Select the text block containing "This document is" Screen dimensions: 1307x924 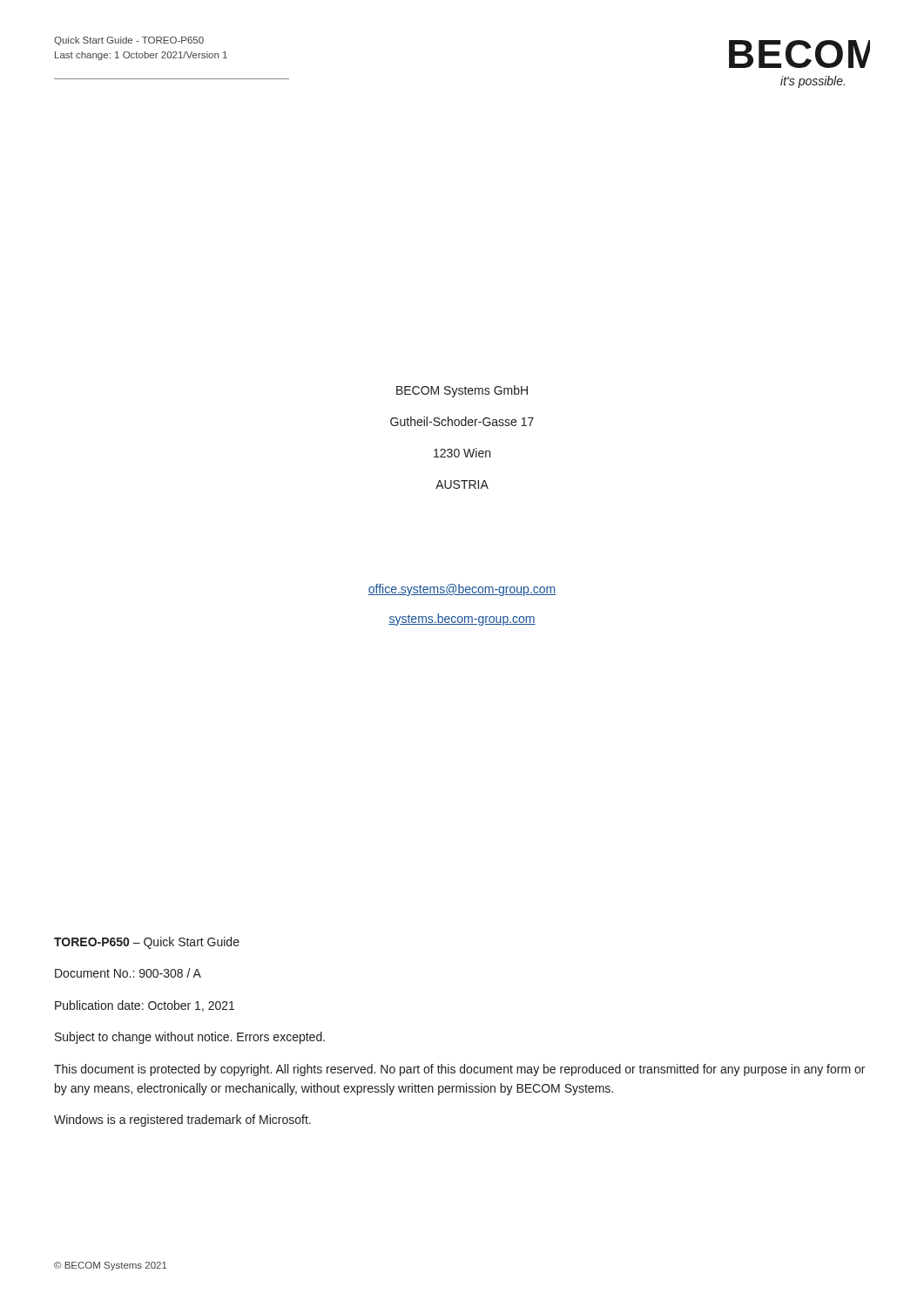(462, 1079)
